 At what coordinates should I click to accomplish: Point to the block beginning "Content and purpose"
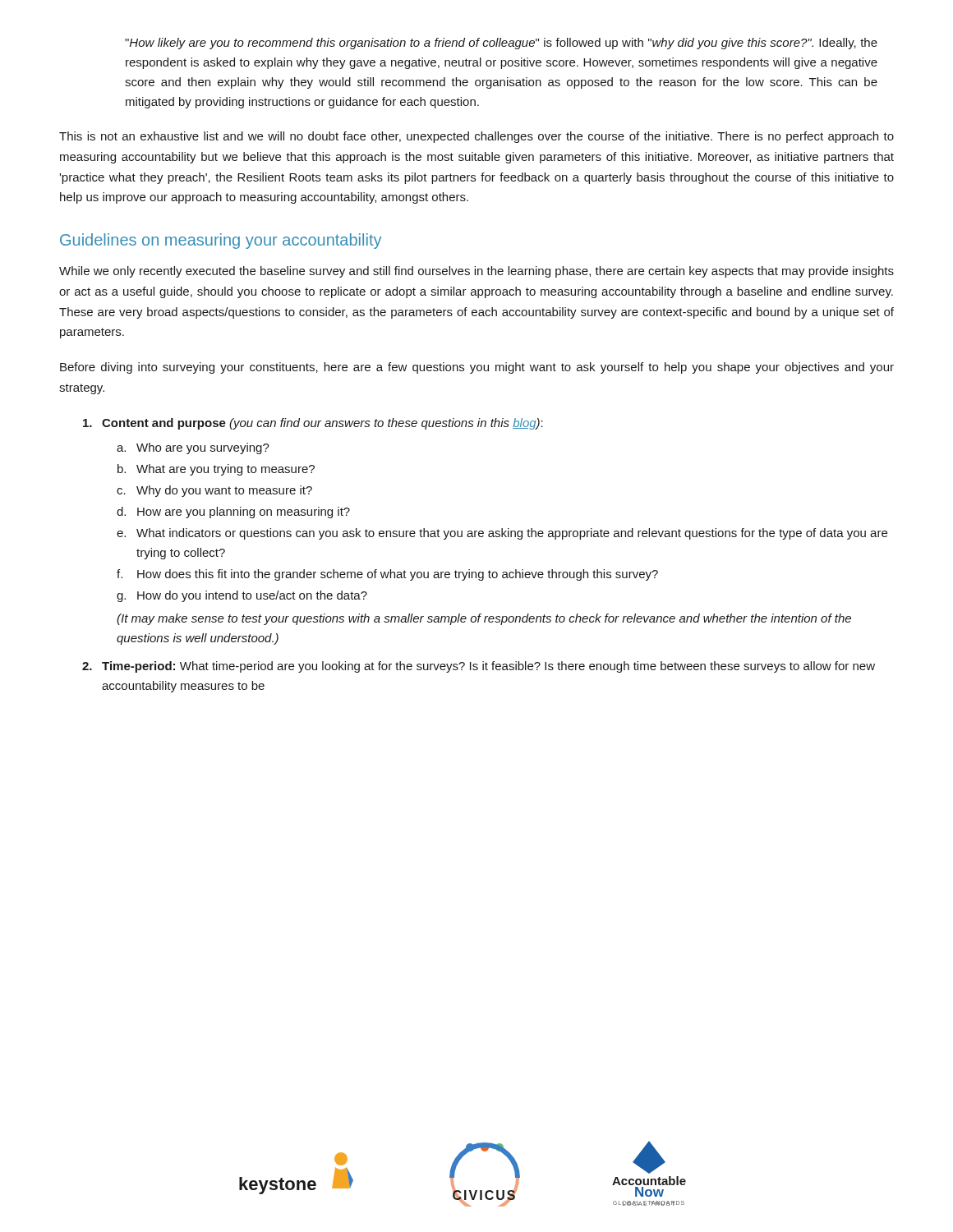(x=488, y=530)
